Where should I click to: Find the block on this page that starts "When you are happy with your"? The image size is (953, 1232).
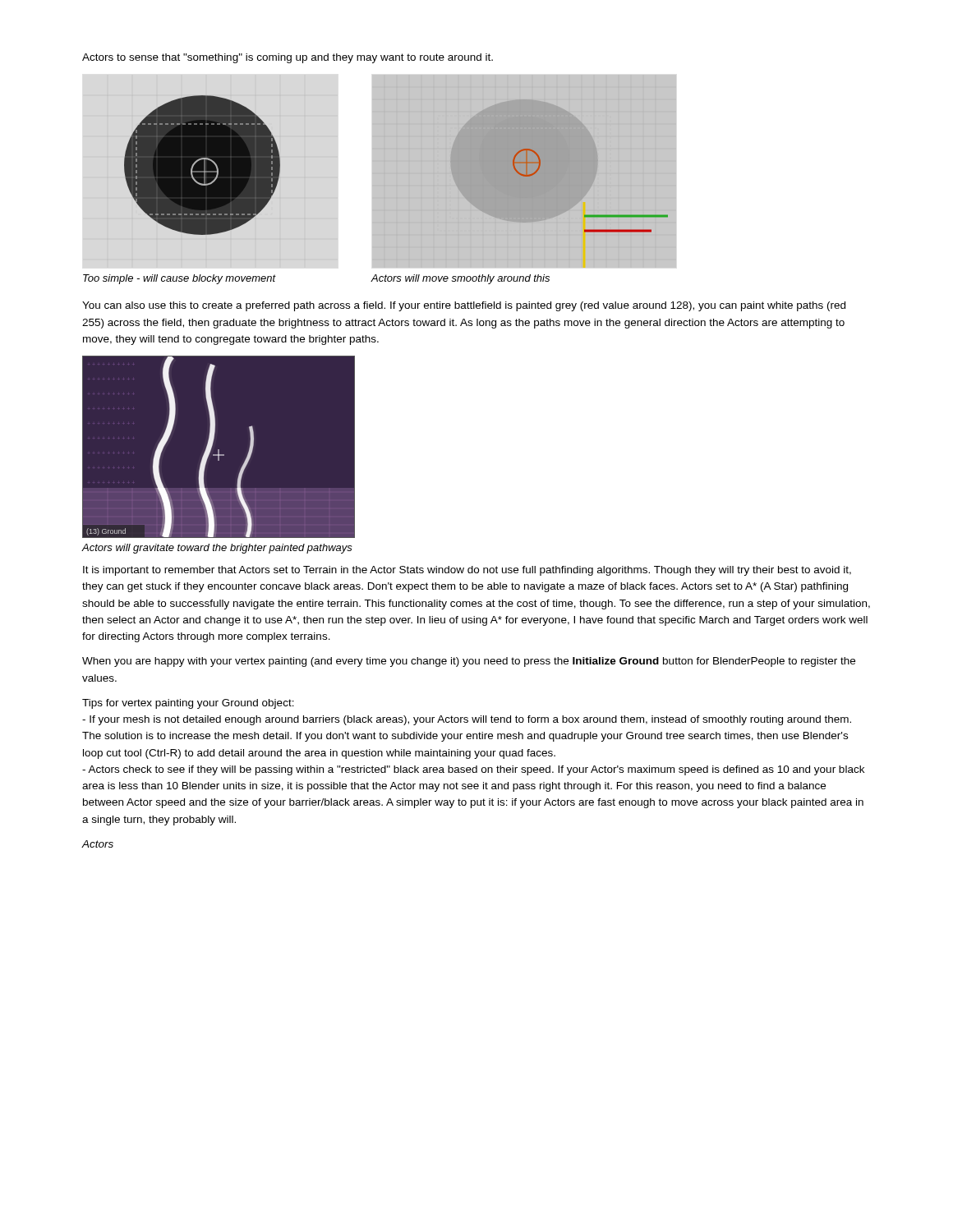[469, 669]
